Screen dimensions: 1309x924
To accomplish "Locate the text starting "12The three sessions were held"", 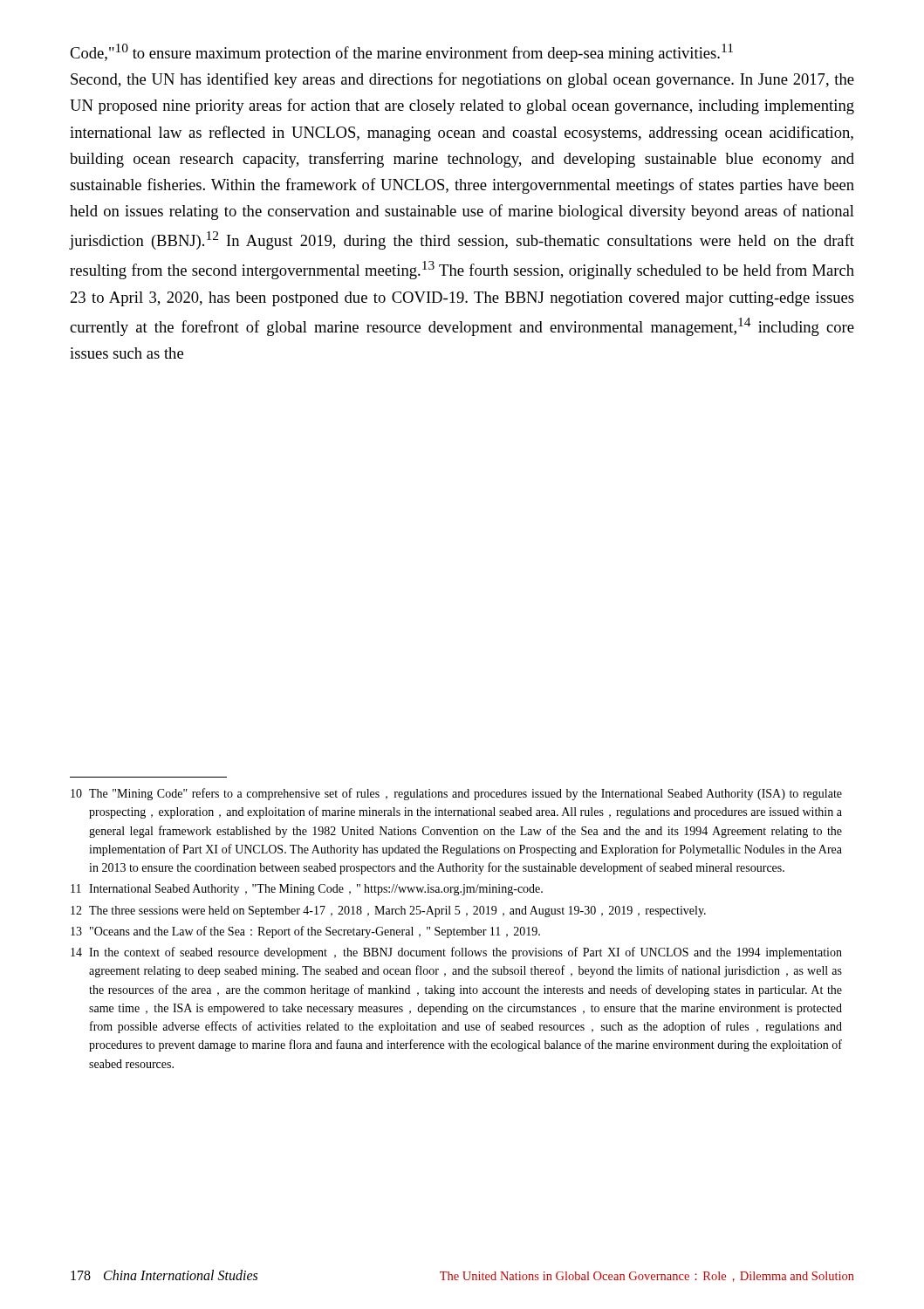I will tap(462, 910).
